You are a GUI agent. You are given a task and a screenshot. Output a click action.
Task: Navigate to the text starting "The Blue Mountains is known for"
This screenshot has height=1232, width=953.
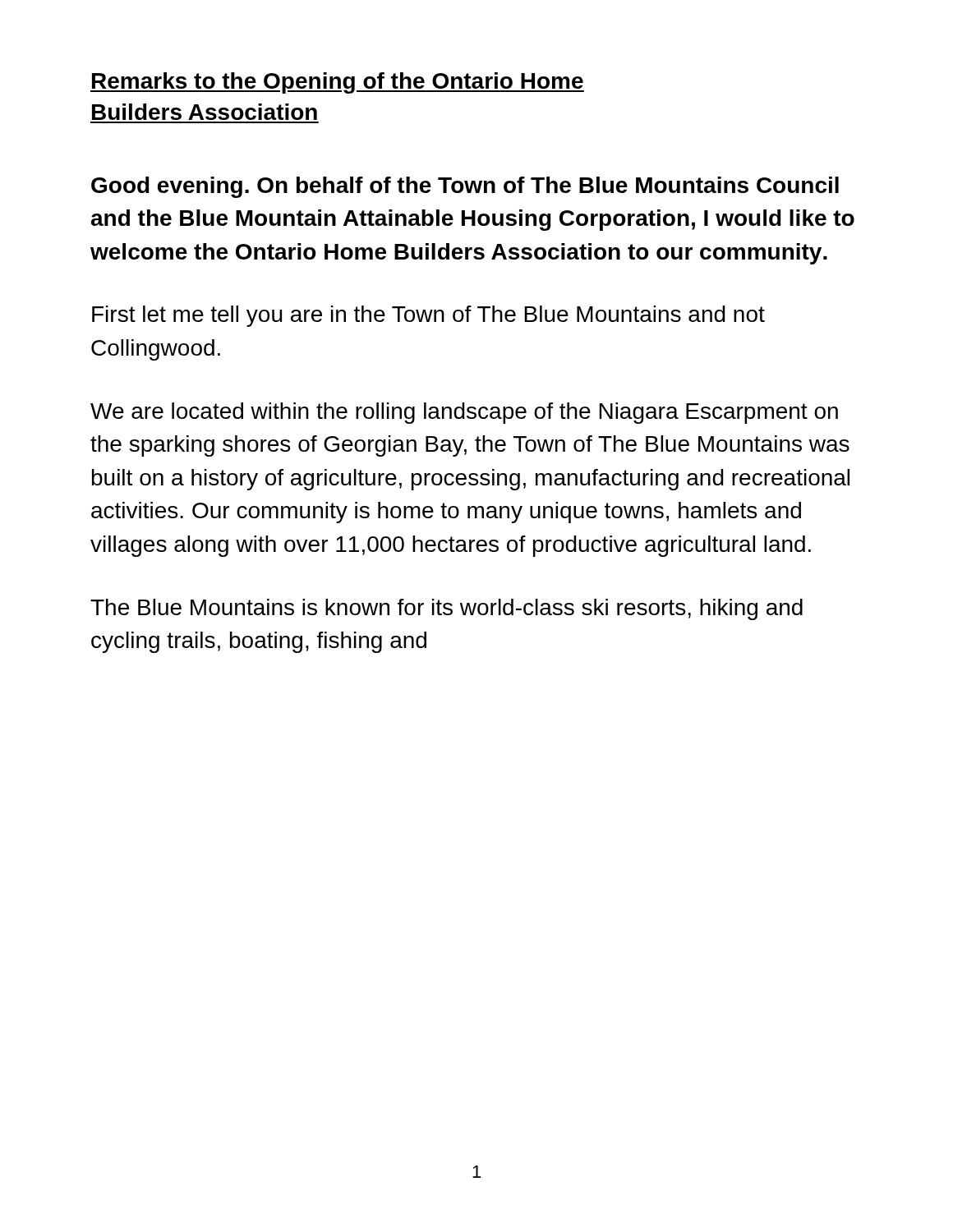coord(476,624)
